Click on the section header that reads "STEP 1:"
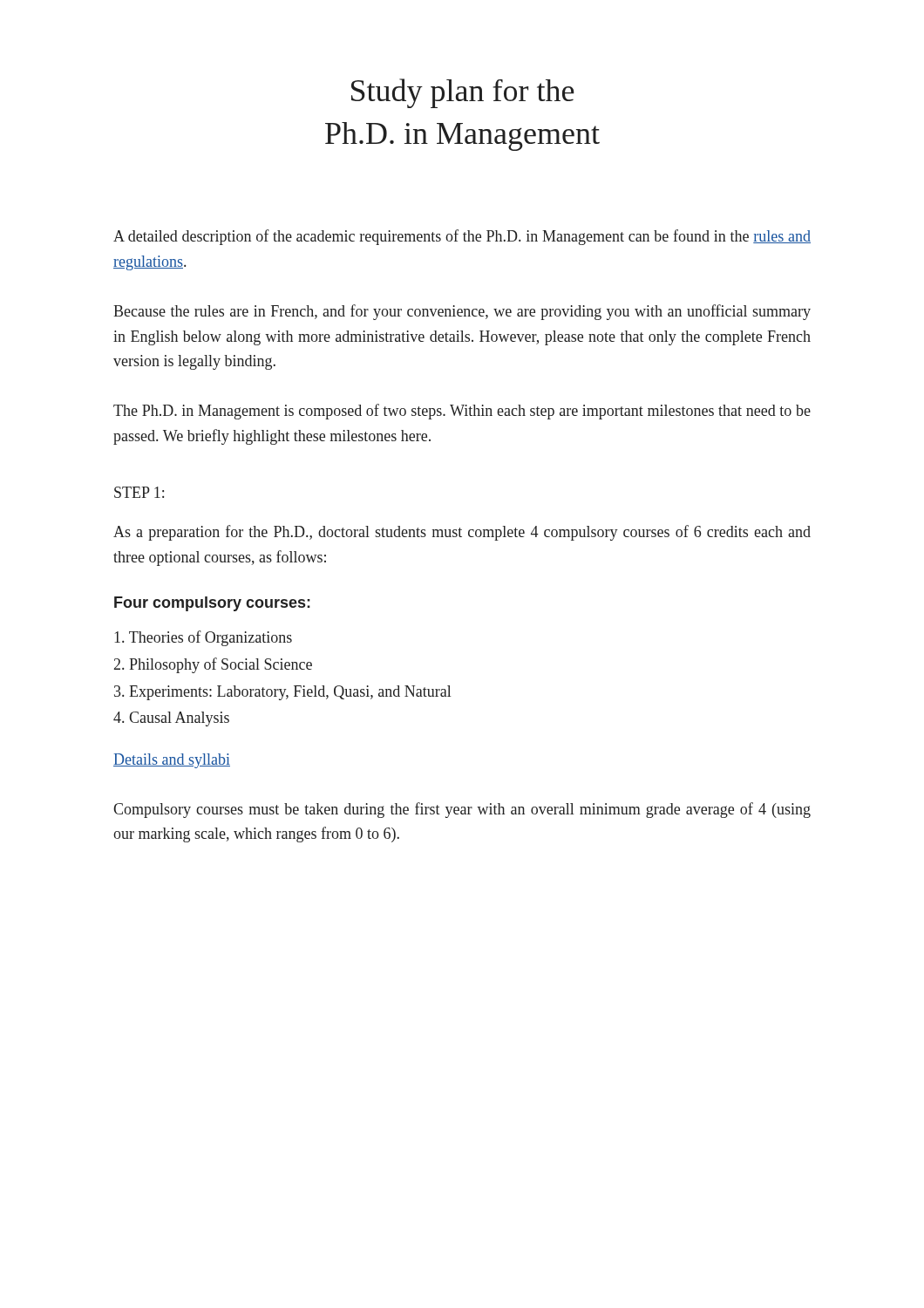The height and width of the screenshot is (1308, 924). pos(139,492)
